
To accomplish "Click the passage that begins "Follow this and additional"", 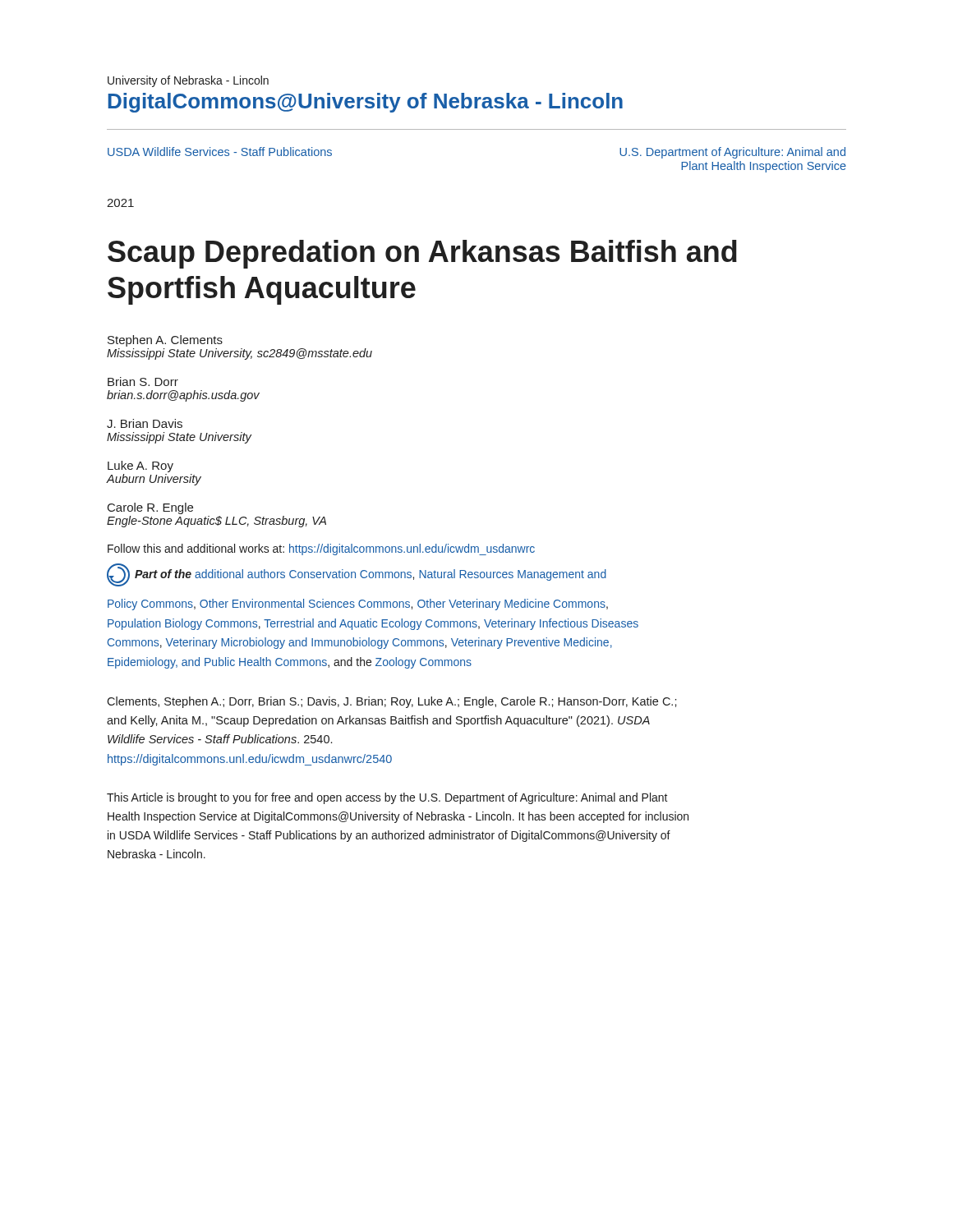I will tap(321, 548).
